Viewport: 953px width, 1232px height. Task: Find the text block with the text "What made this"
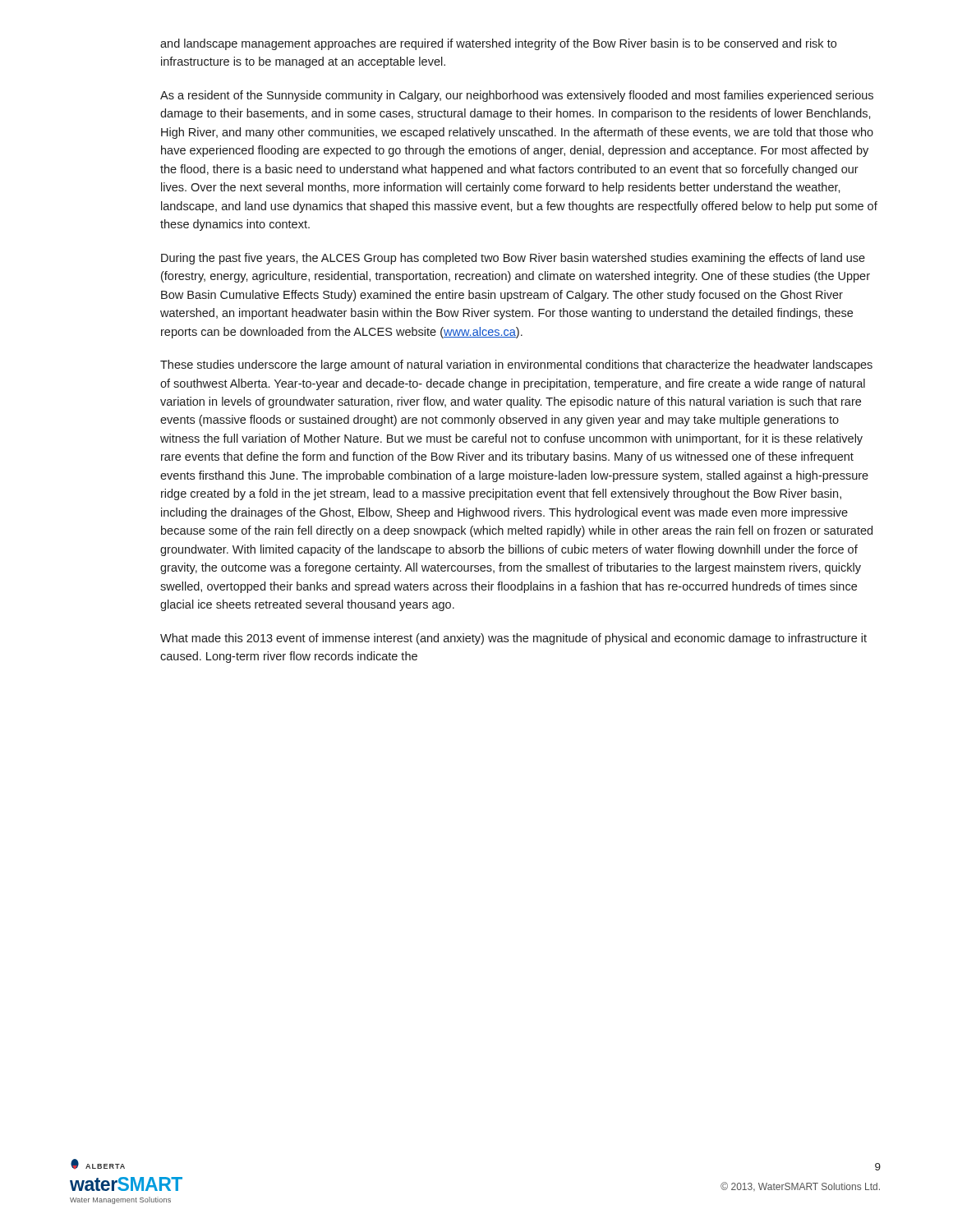pos(513,647)
